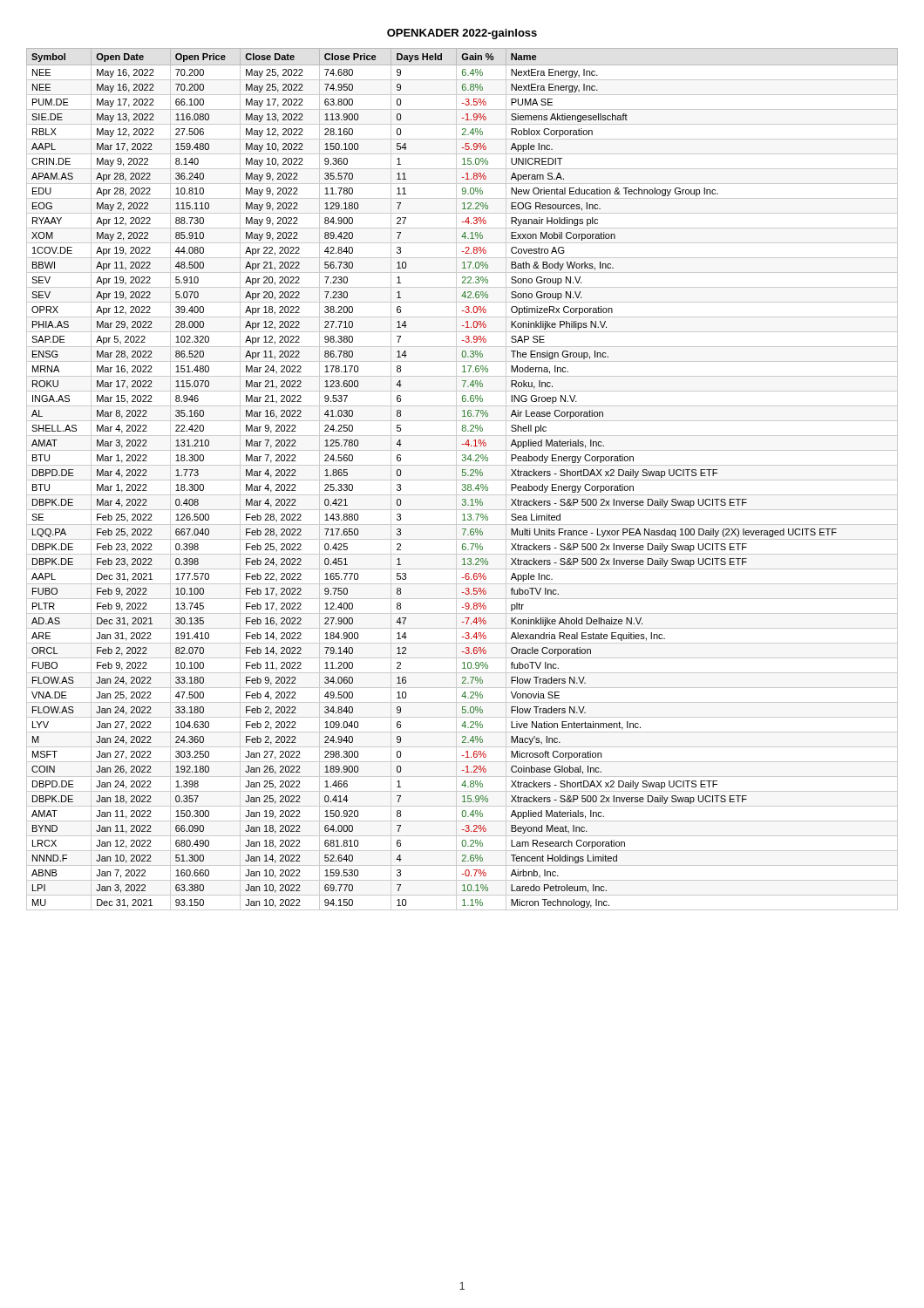This screenshot has height=1308, width=924.
Task: Select the element starting "OPENKADER 2022-gainloss"
Action: (x=462, y=33)
